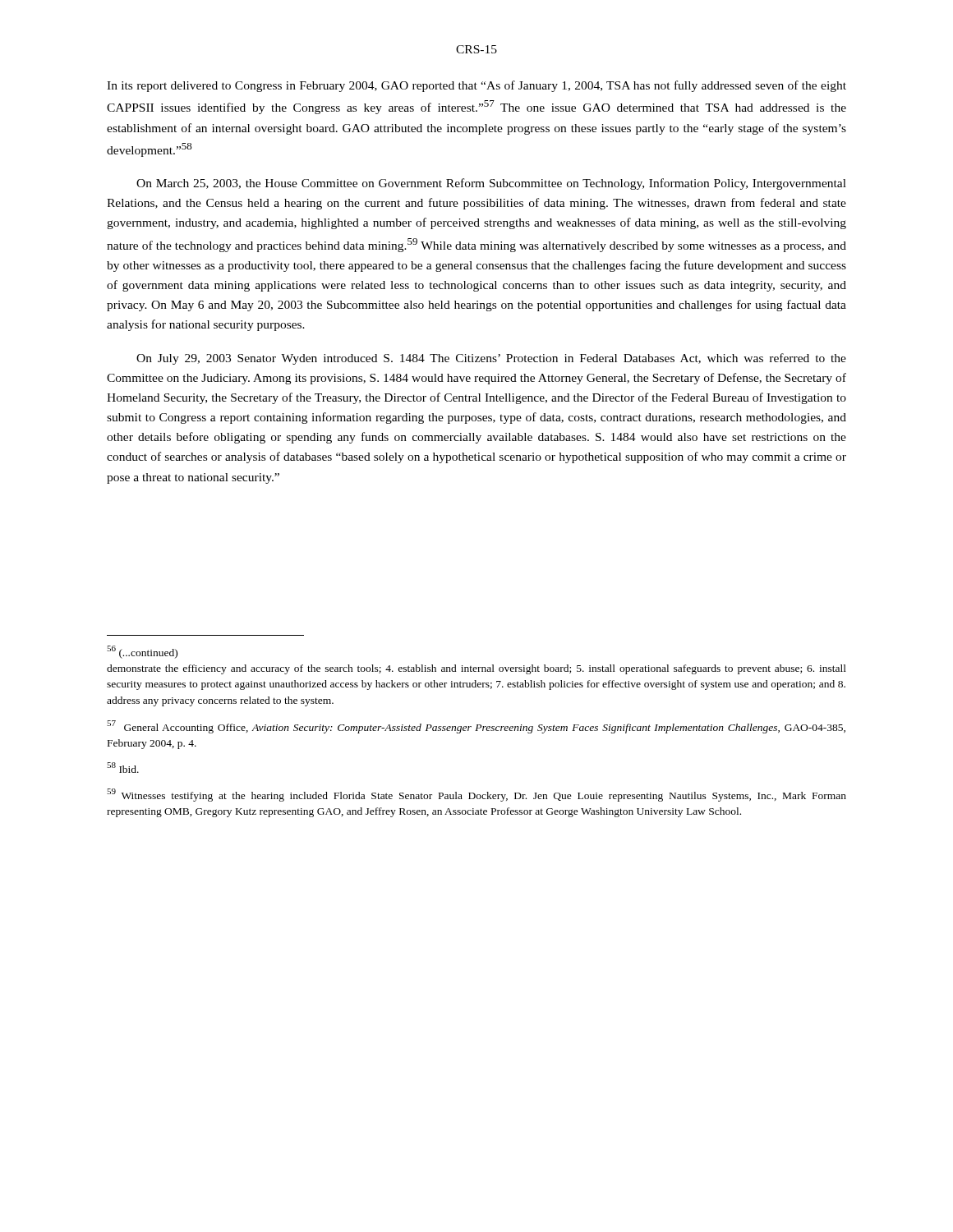Screen dimensions: 1232x953
Task: Locate the text "58 Ibid."
Action: [123, 767]
